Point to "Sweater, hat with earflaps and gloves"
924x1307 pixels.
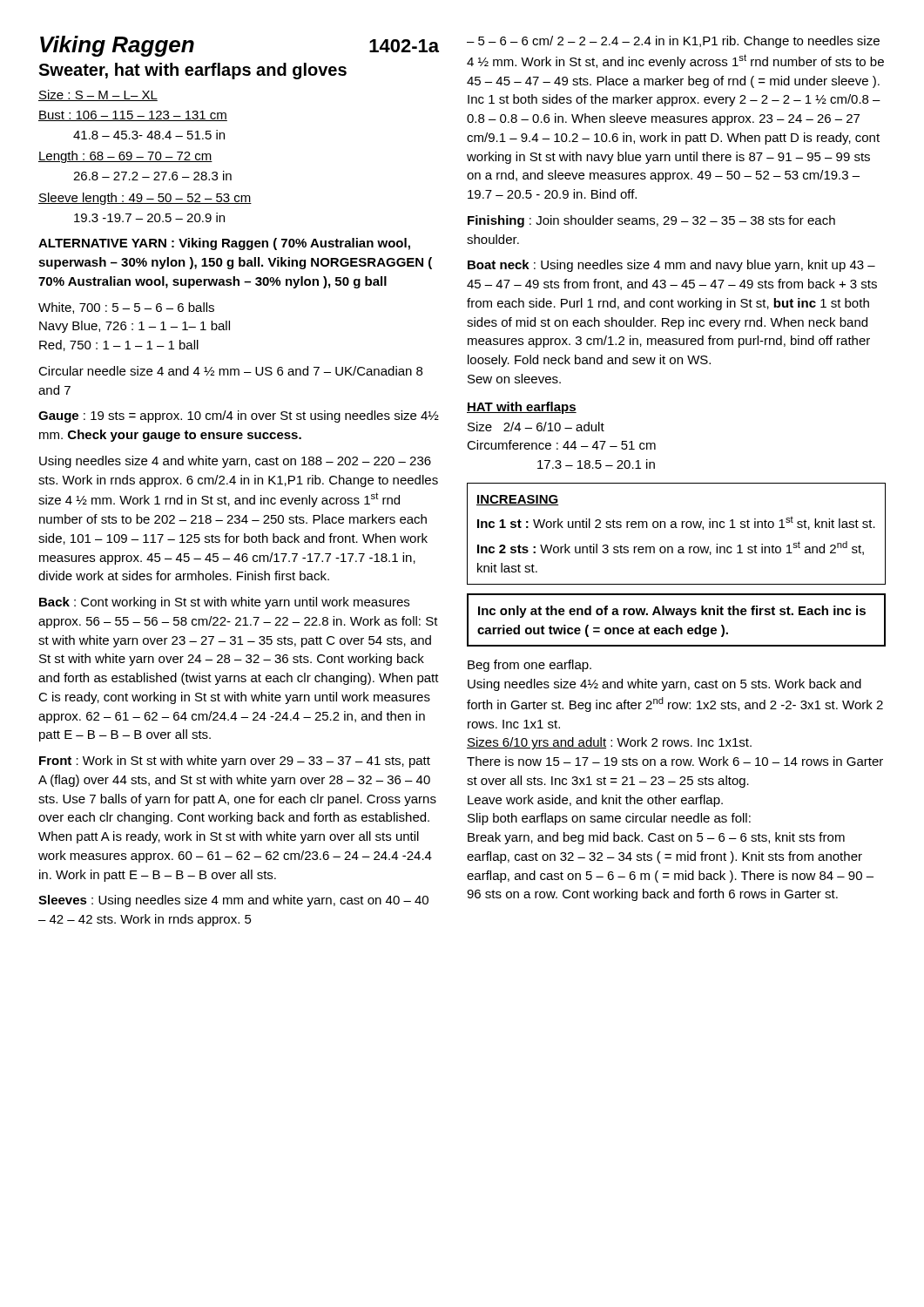point(239,70)
